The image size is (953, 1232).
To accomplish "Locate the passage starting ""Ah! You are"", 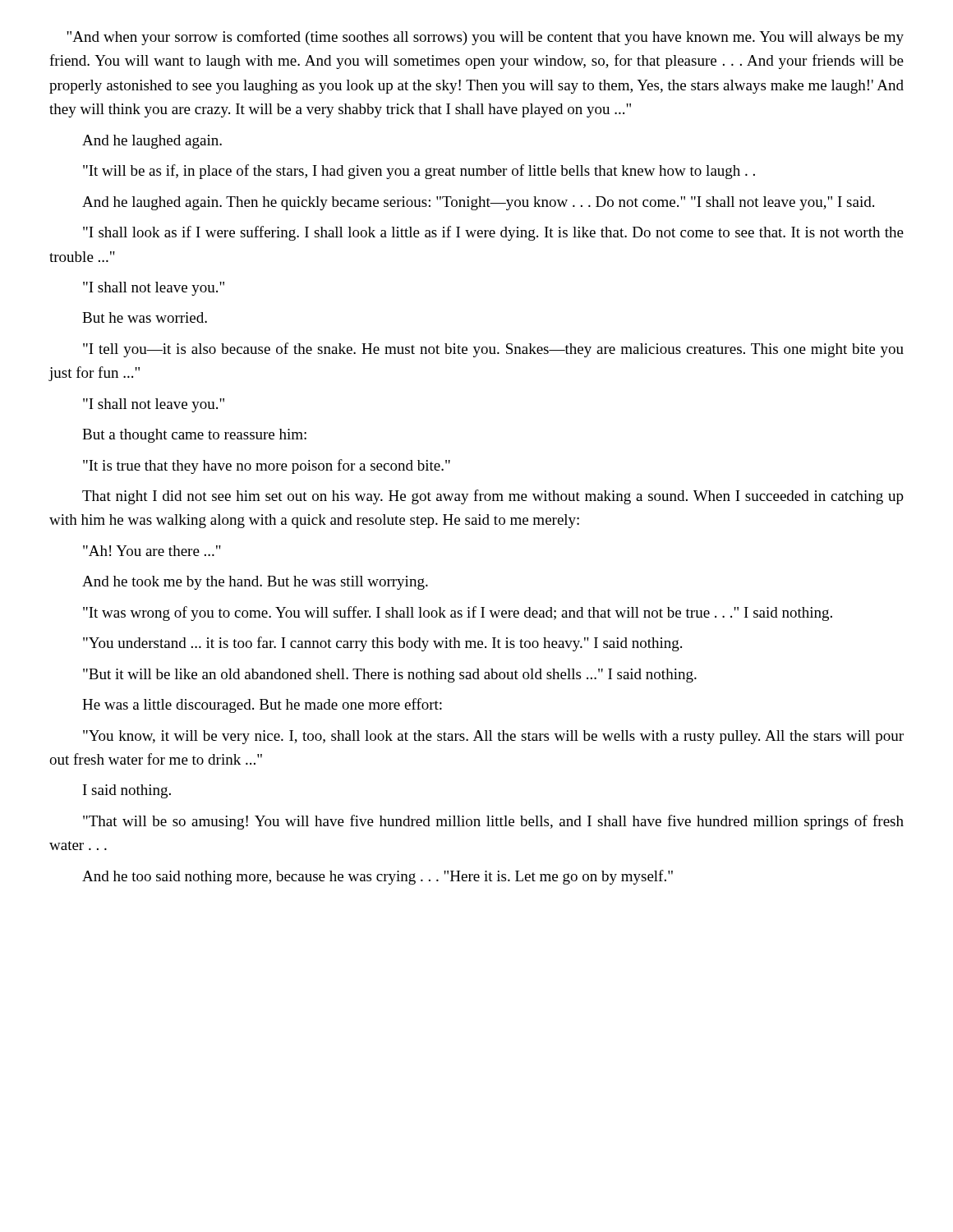I will 152,551.
